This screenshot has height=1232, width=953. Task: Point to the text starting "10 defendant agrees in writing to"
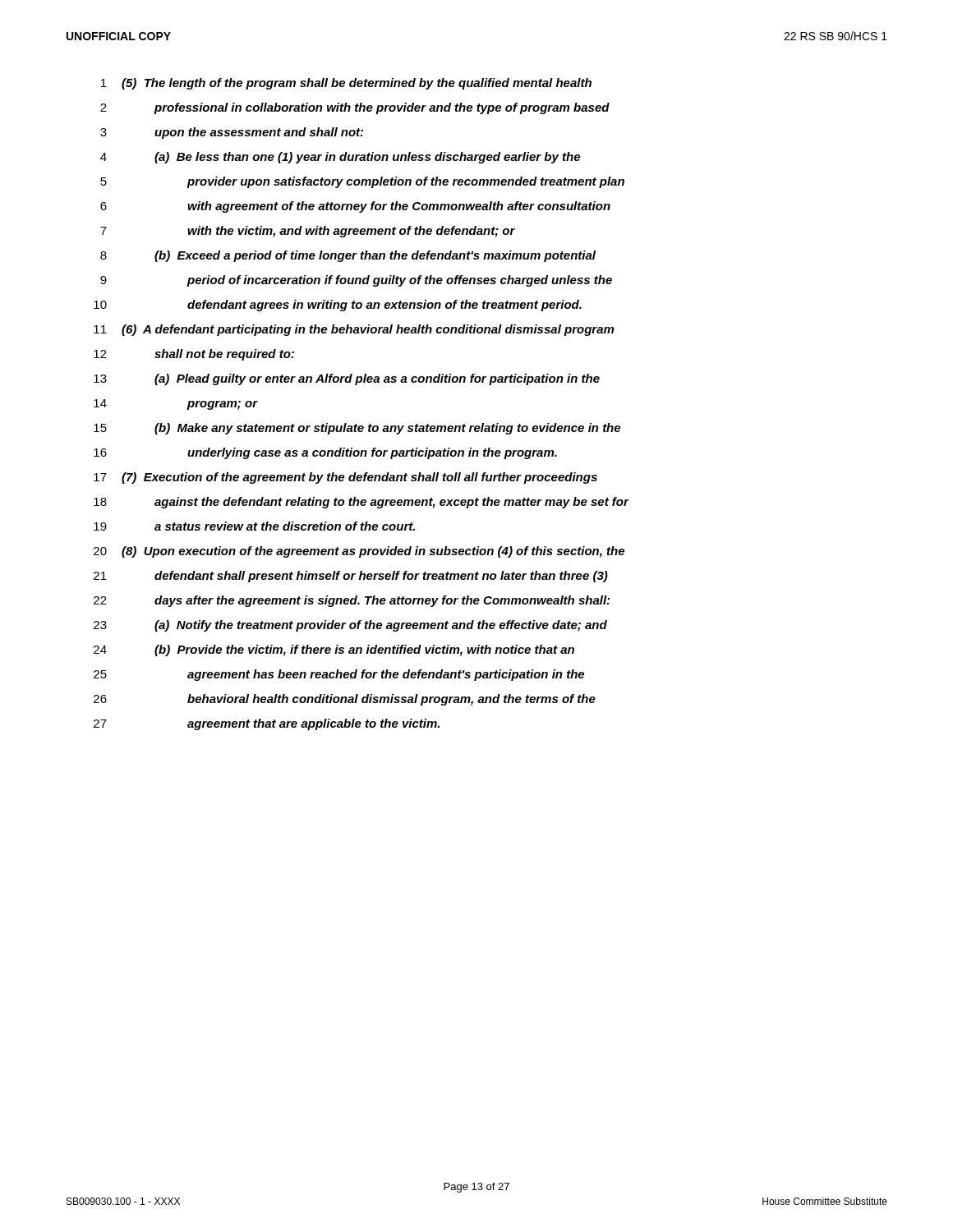tap(476, 305)
